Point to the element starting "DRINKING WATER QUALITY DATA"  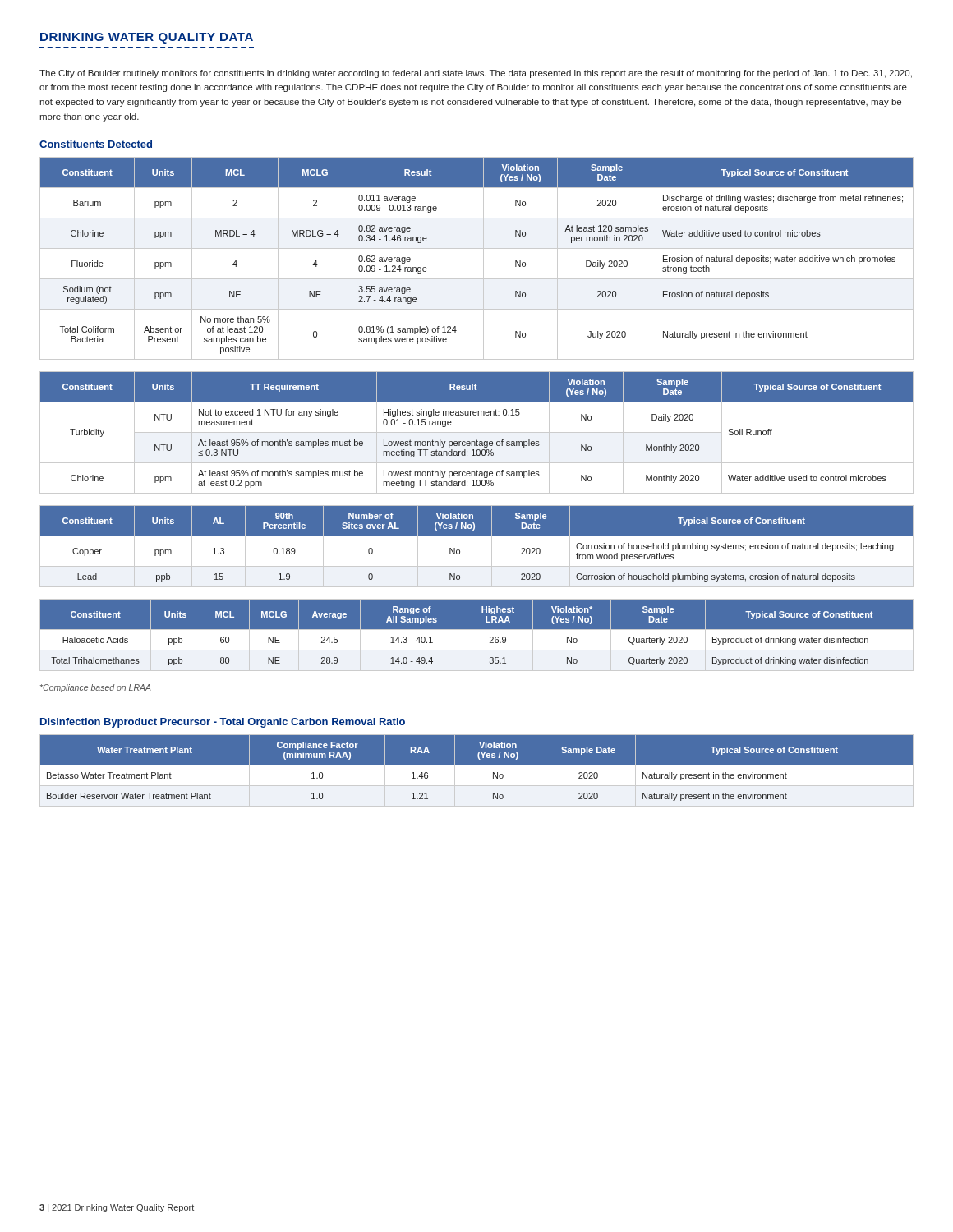point(147,39)
